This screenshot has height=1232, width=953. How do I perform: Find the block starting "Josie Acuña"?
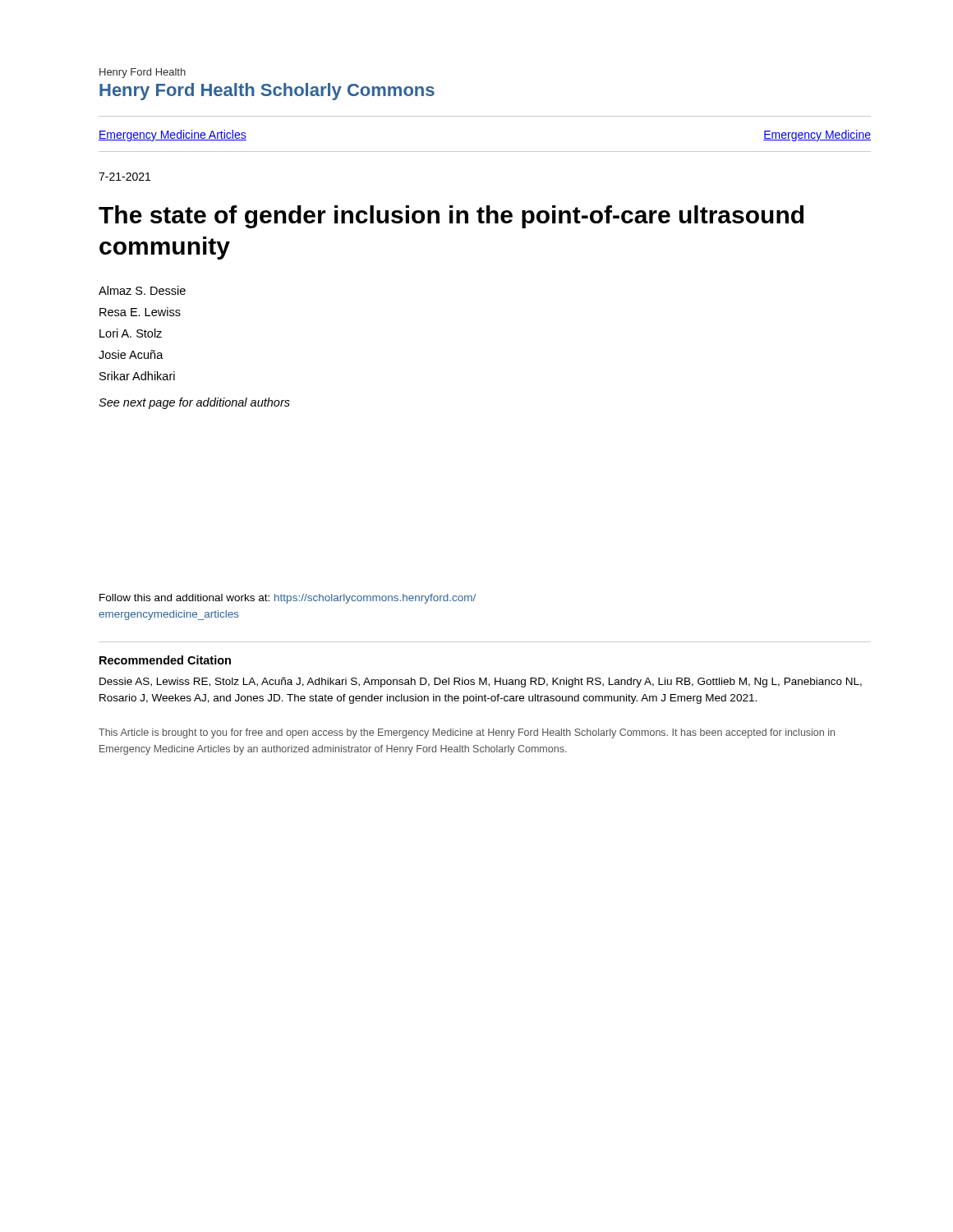click(131, 355)
